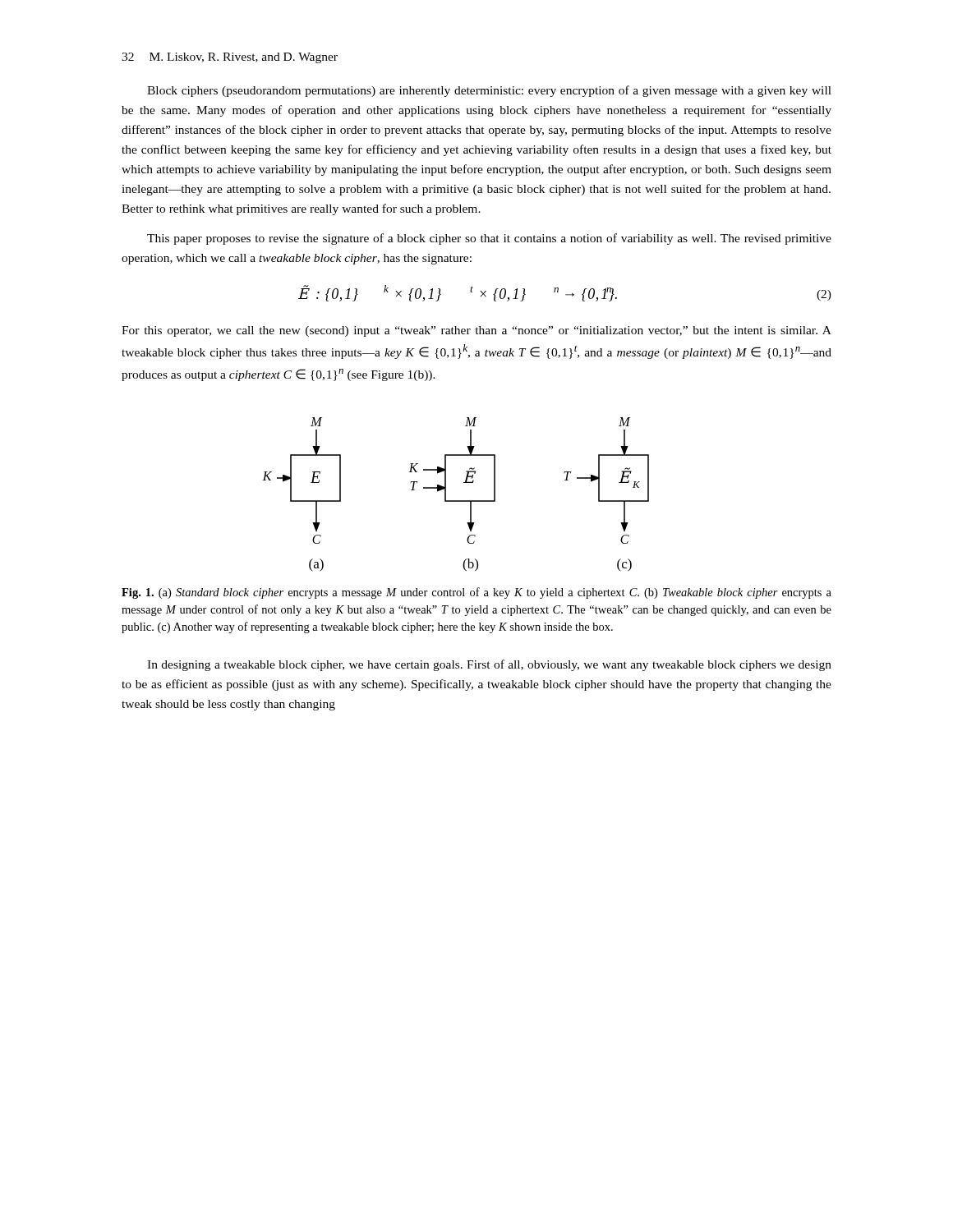953x1232 pixels.
Task: Locate the text starting "Ẽ : {0,"
Action: pyautogui.click(x=564, y=294)
